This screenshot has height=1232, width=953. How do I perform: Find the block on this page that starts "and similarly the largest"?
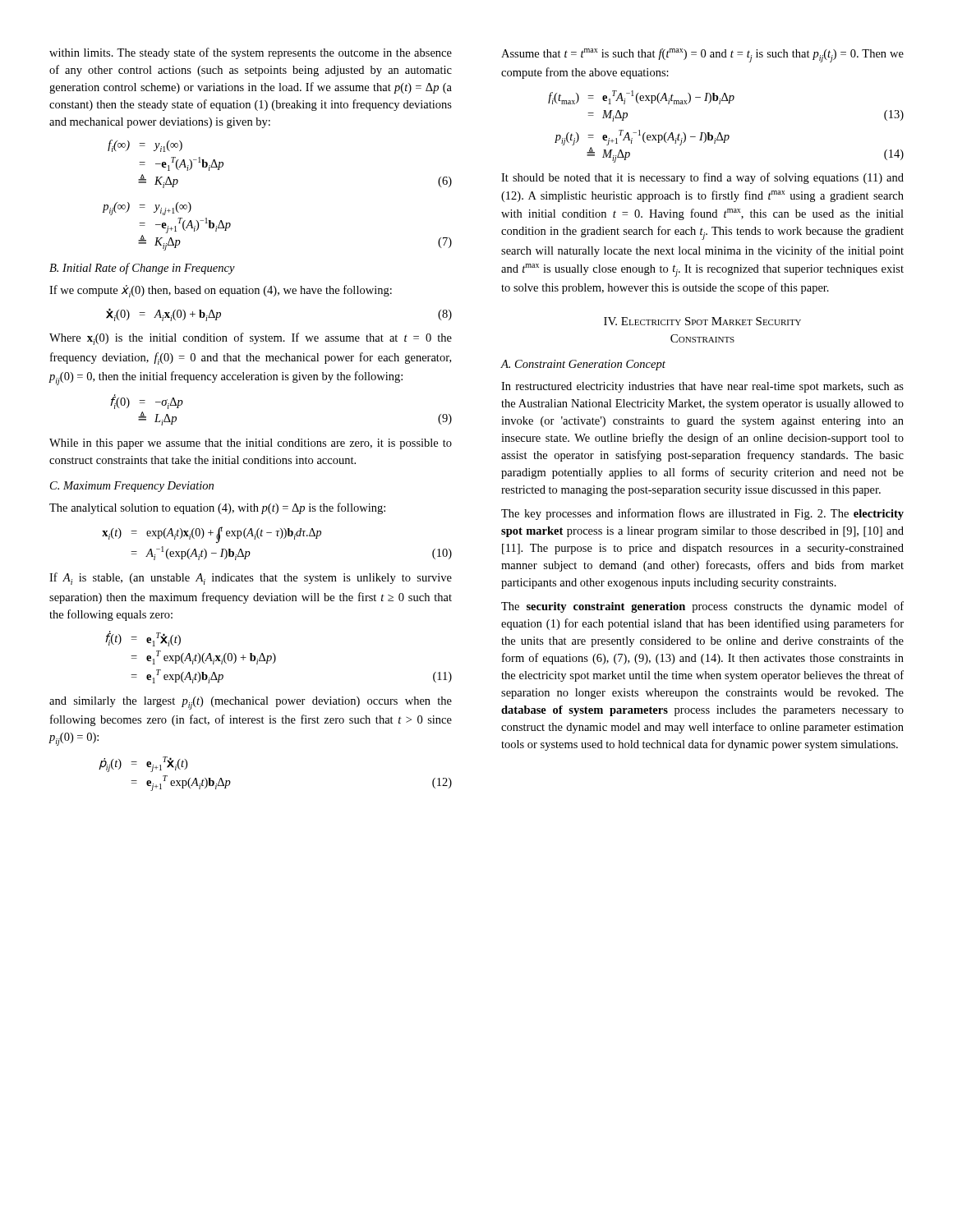pyautogui.click(x=251, y=720)
